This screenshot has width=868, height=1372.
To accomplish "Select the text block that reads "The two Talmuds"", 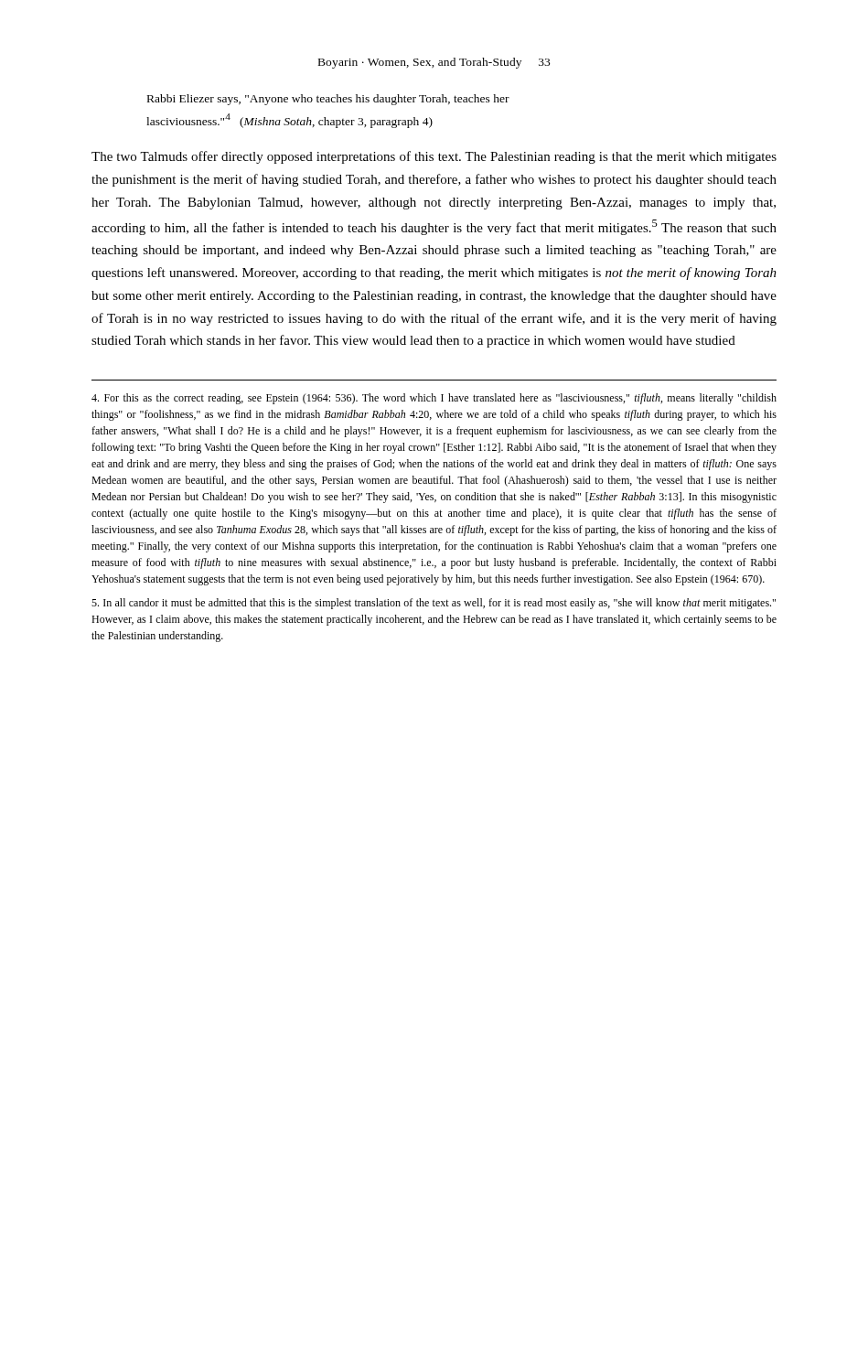I will [434, 249].
